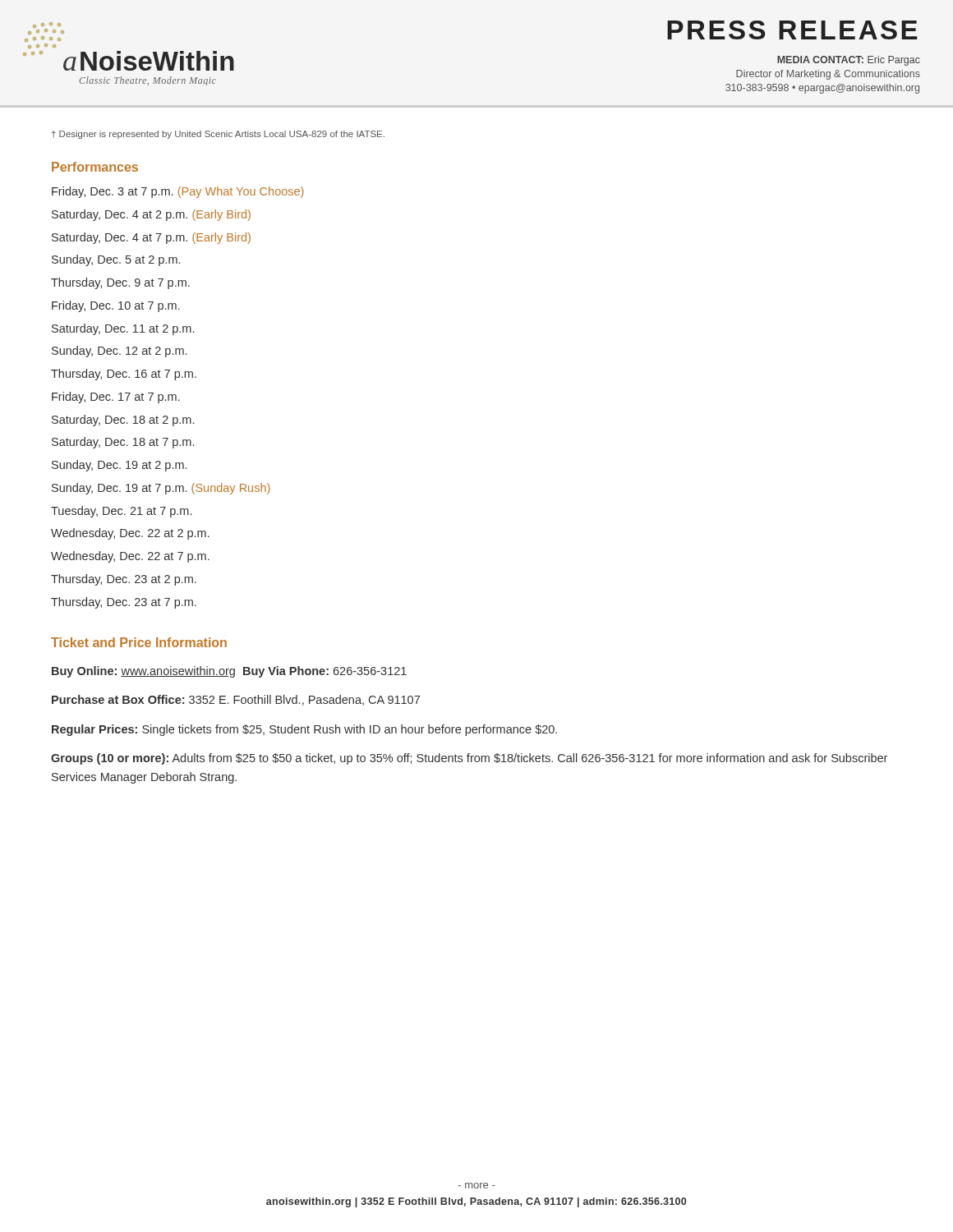Click on the list item with the text "Wednesday, Dec. 22 at 7 p.m."
The height and width of the screenshot is (1232, 953).
click(x=130, y=556)
